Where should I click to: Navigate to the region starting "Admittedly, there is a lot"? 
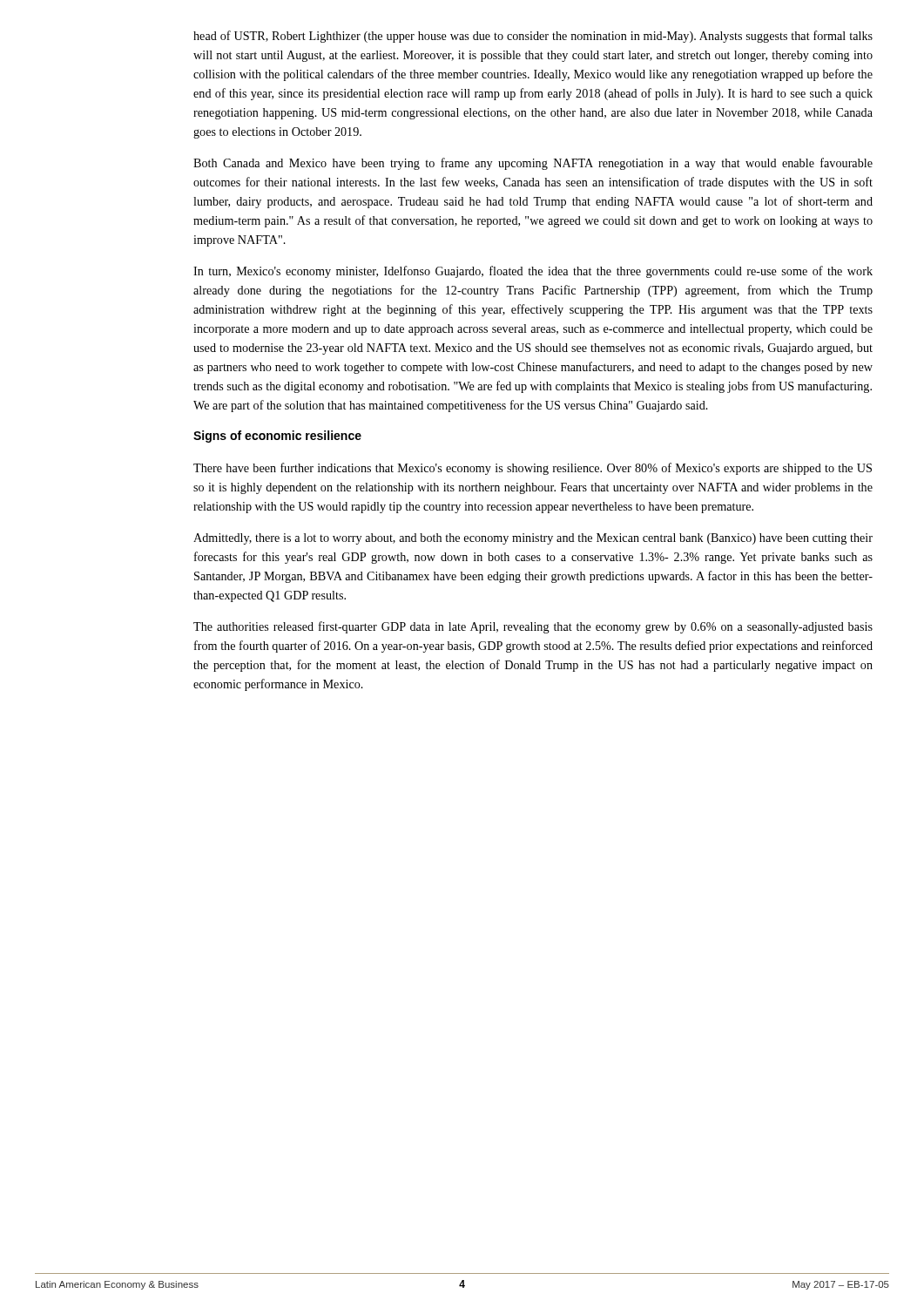click(533, 566)
